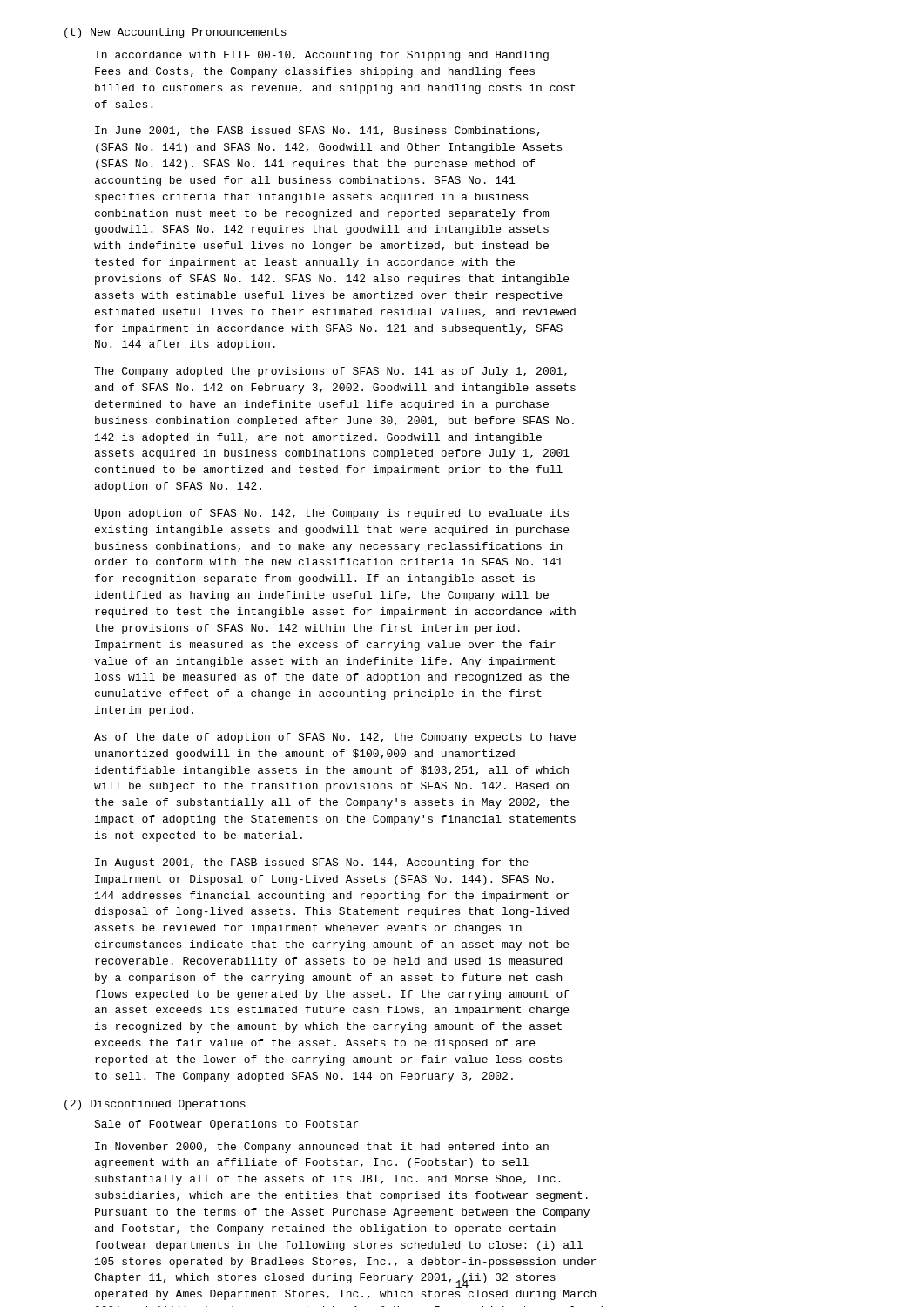
Task: Point to the passage starting "Upon adoption of SFAS No. 142, the"
Action: pyautogui.click(x=335, y=612)
